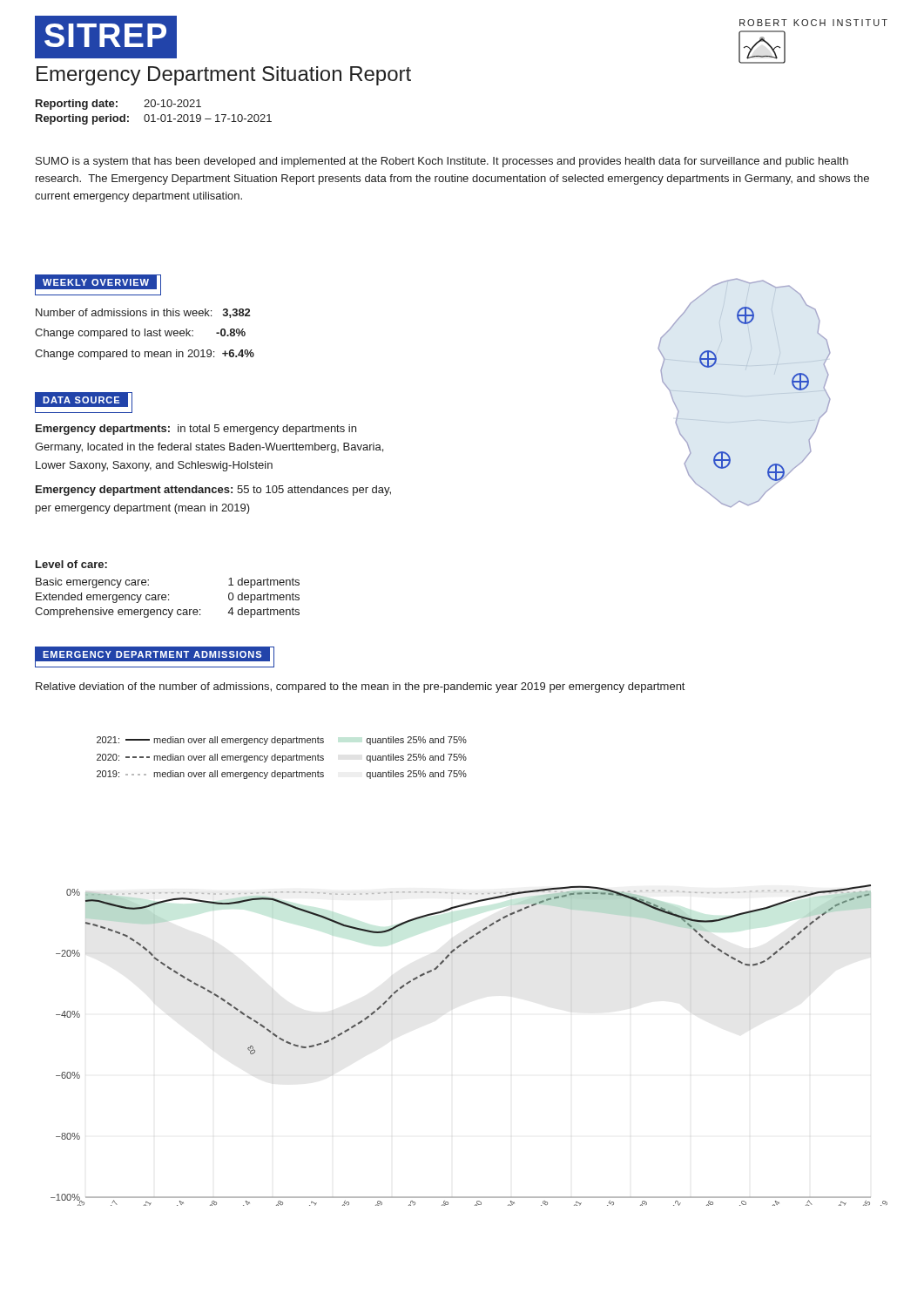Locate the text starting "Relative deviation of the number of"
Screen dimensions: 1307x924
tap(360, 686)
